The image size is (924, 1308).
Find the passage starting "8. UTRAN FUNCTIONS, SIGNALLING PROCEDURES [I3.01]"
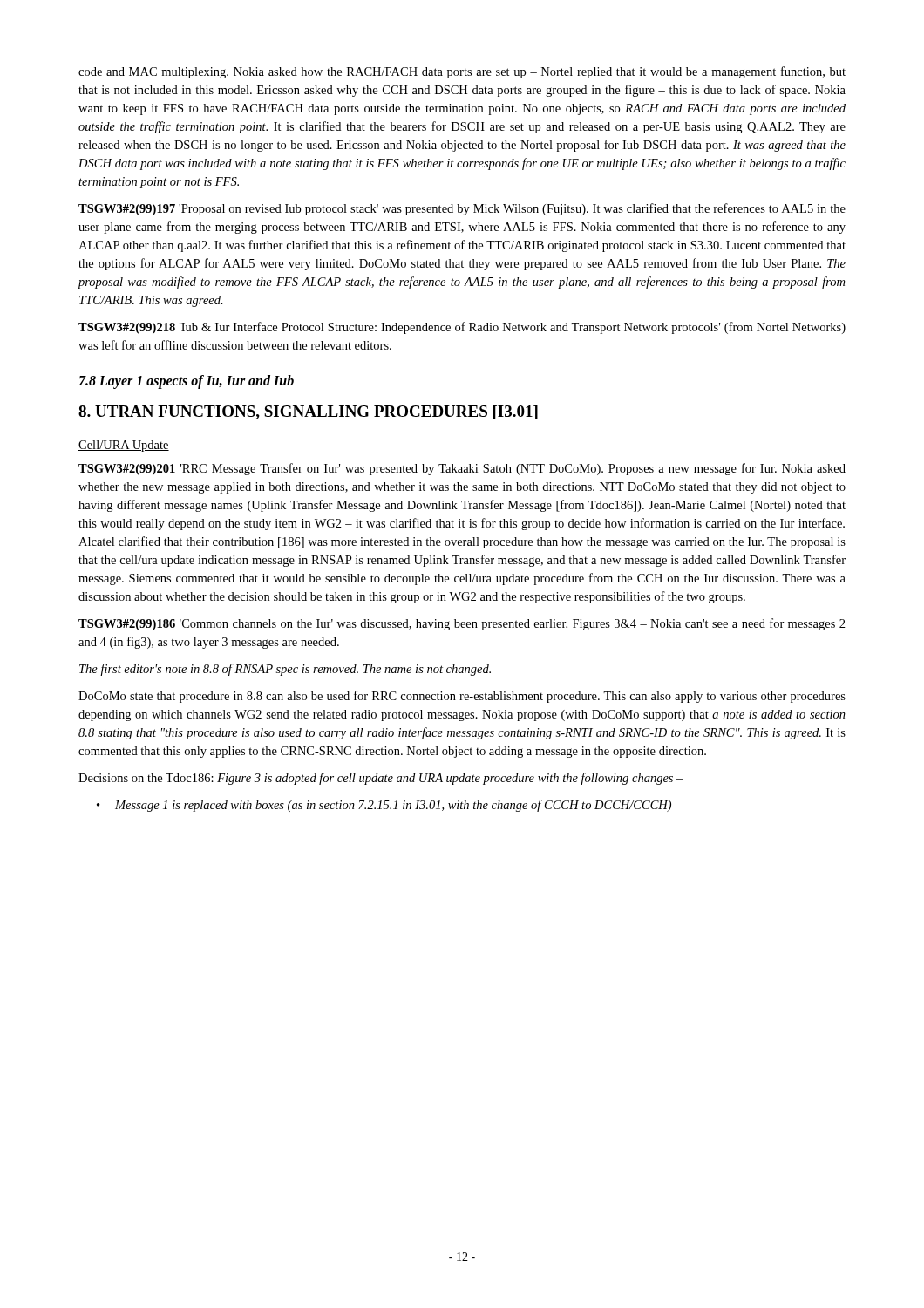pyautogui.click(x=462, y=412)
